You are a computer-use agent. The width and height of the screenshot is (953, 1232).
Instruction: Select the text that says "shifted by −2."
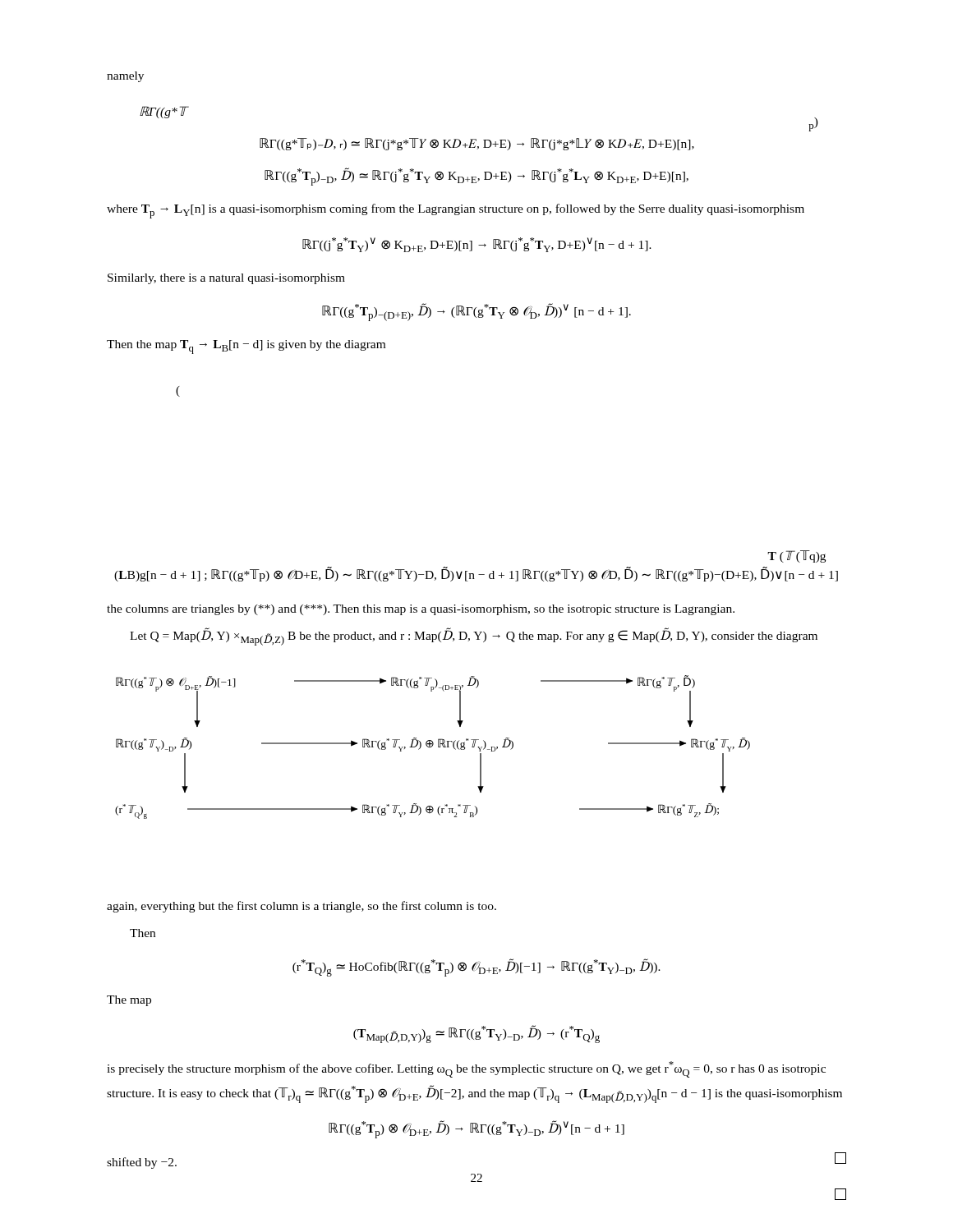click(x=138, y=1161)
